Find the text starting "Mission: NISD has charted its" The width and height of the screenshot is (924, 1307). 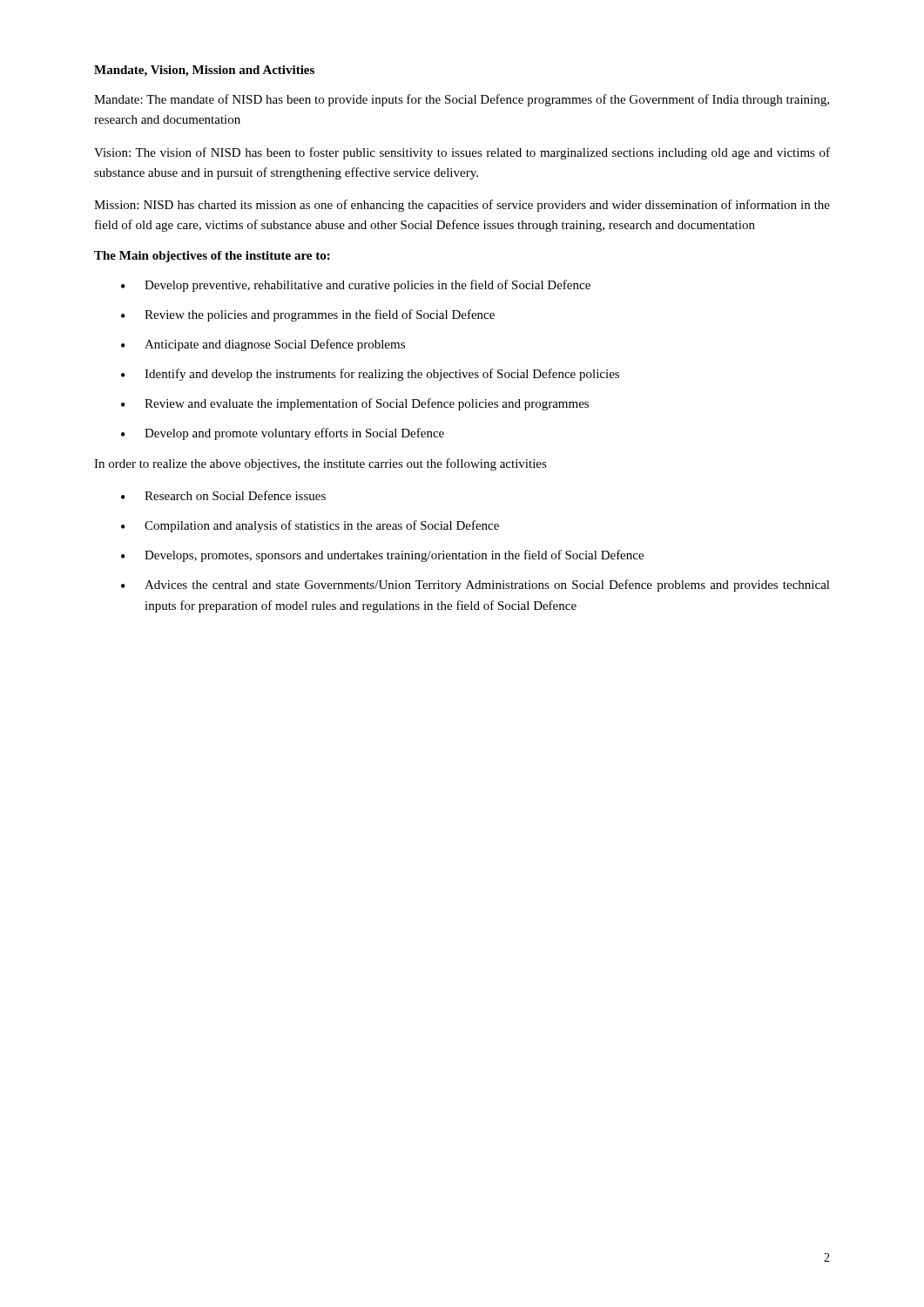click(462, 215)
